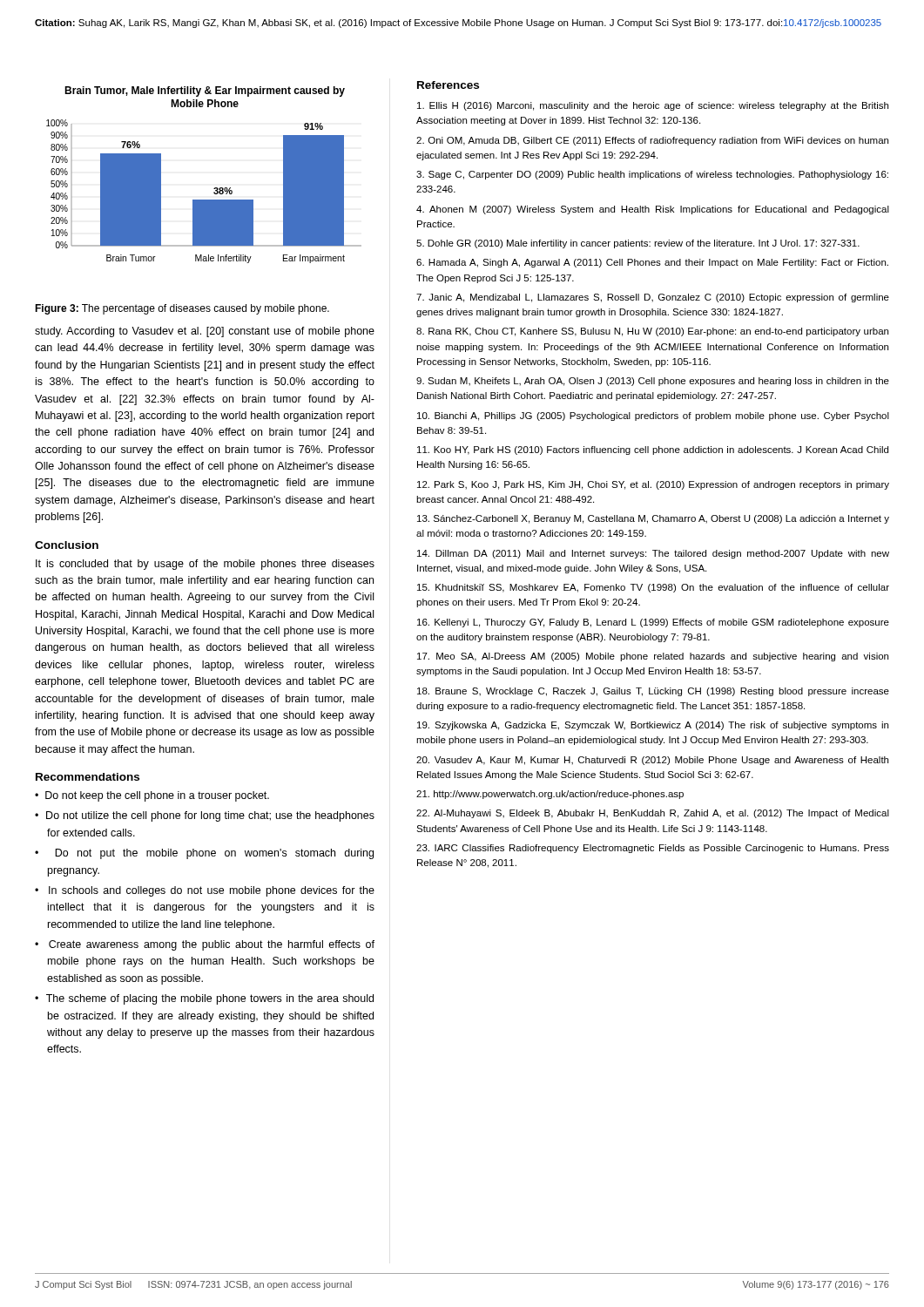
Task: Click the passage that begins "Khudnitskiĭ SS, Moshkarev EA, Fomenko TV (1998)"
Action: [x=653, y=595]
